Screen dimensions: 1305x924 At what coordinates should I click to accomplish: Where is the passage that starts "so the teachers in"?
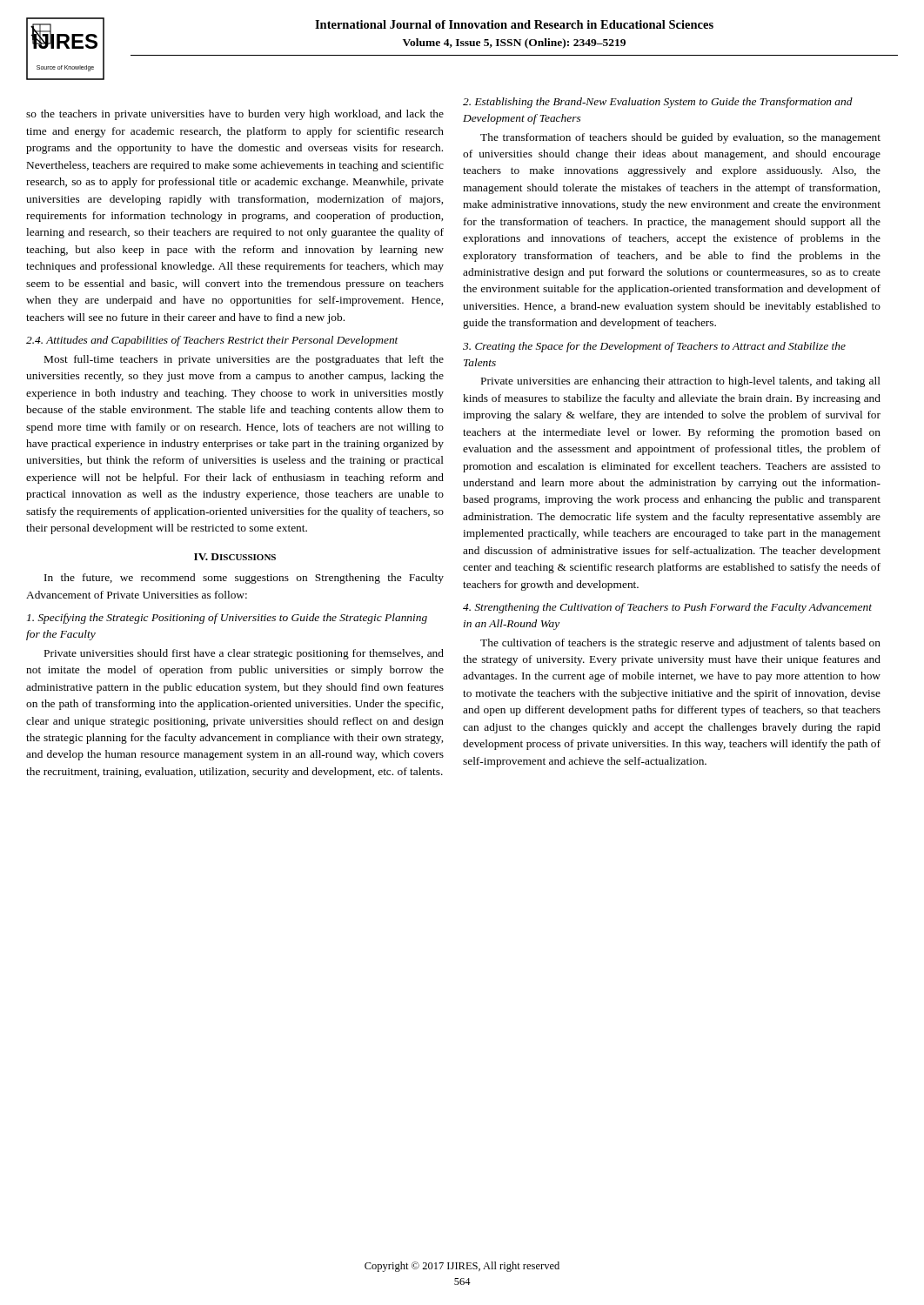235,216
